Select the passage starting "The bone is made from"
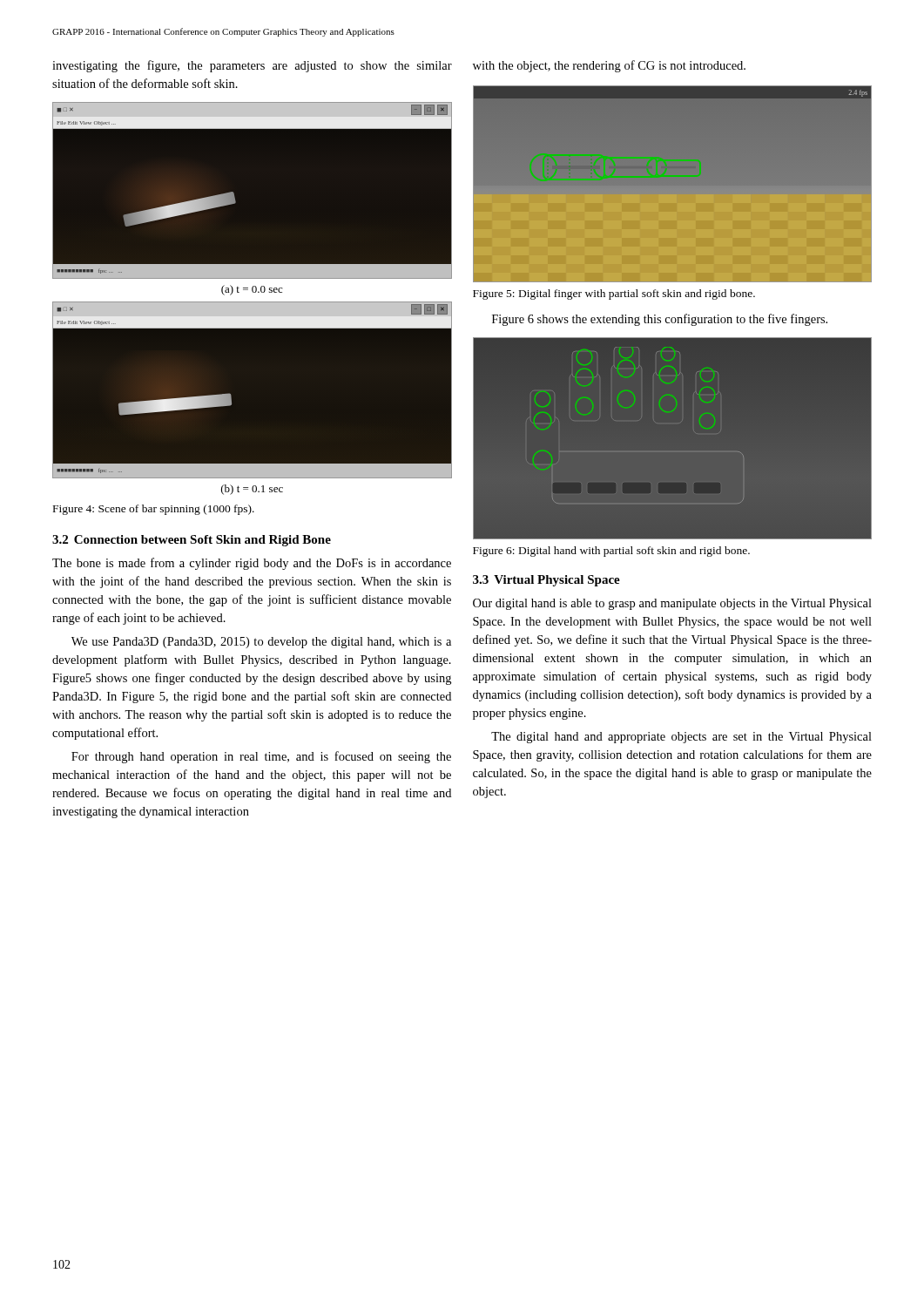 252,687
